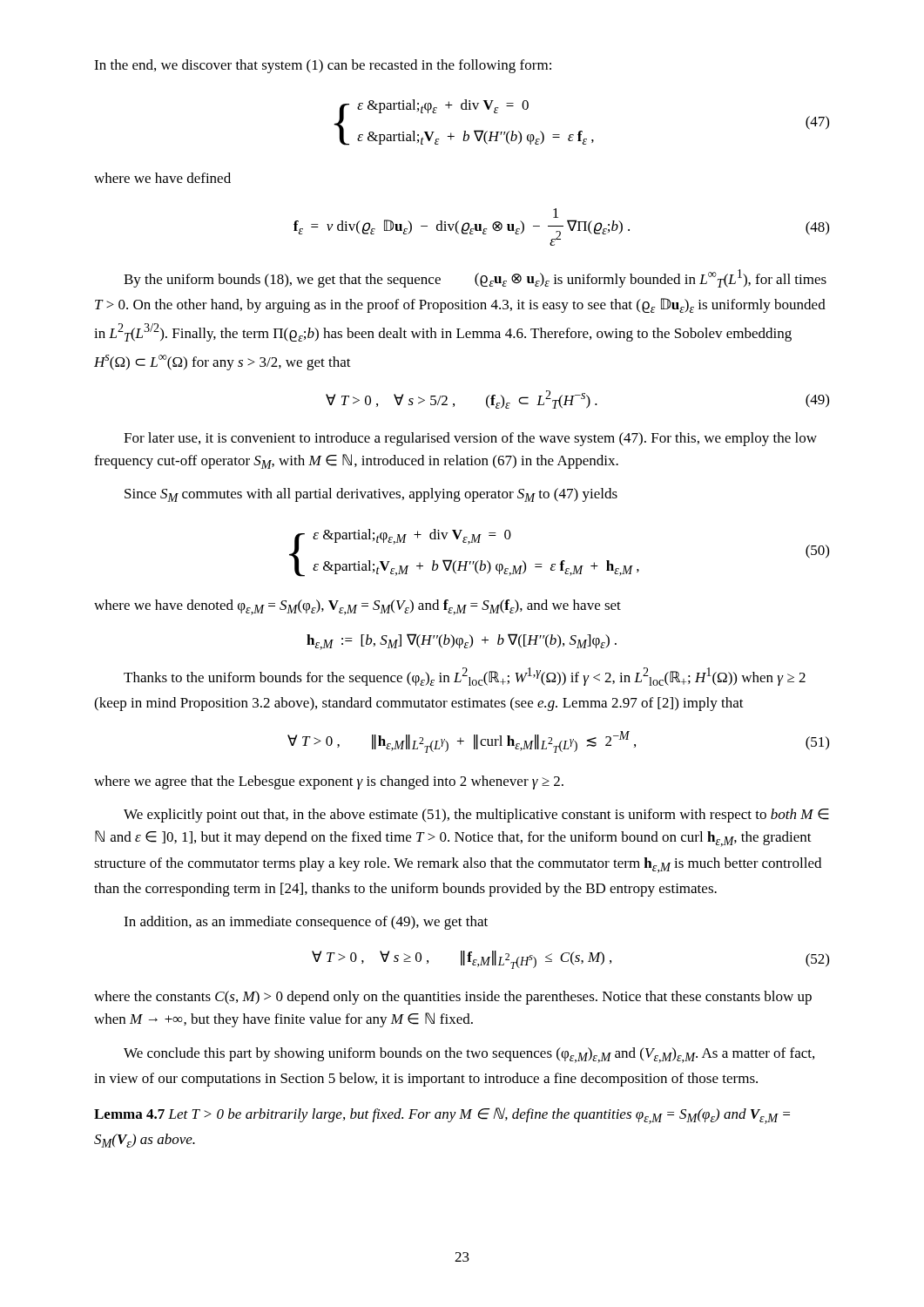Viewport: 924px width, 1307px height.
Task: Click on the formula with the text "{ ε &partial;tφε,M + div Vε,M = 0"
Action: coord(557,551)
